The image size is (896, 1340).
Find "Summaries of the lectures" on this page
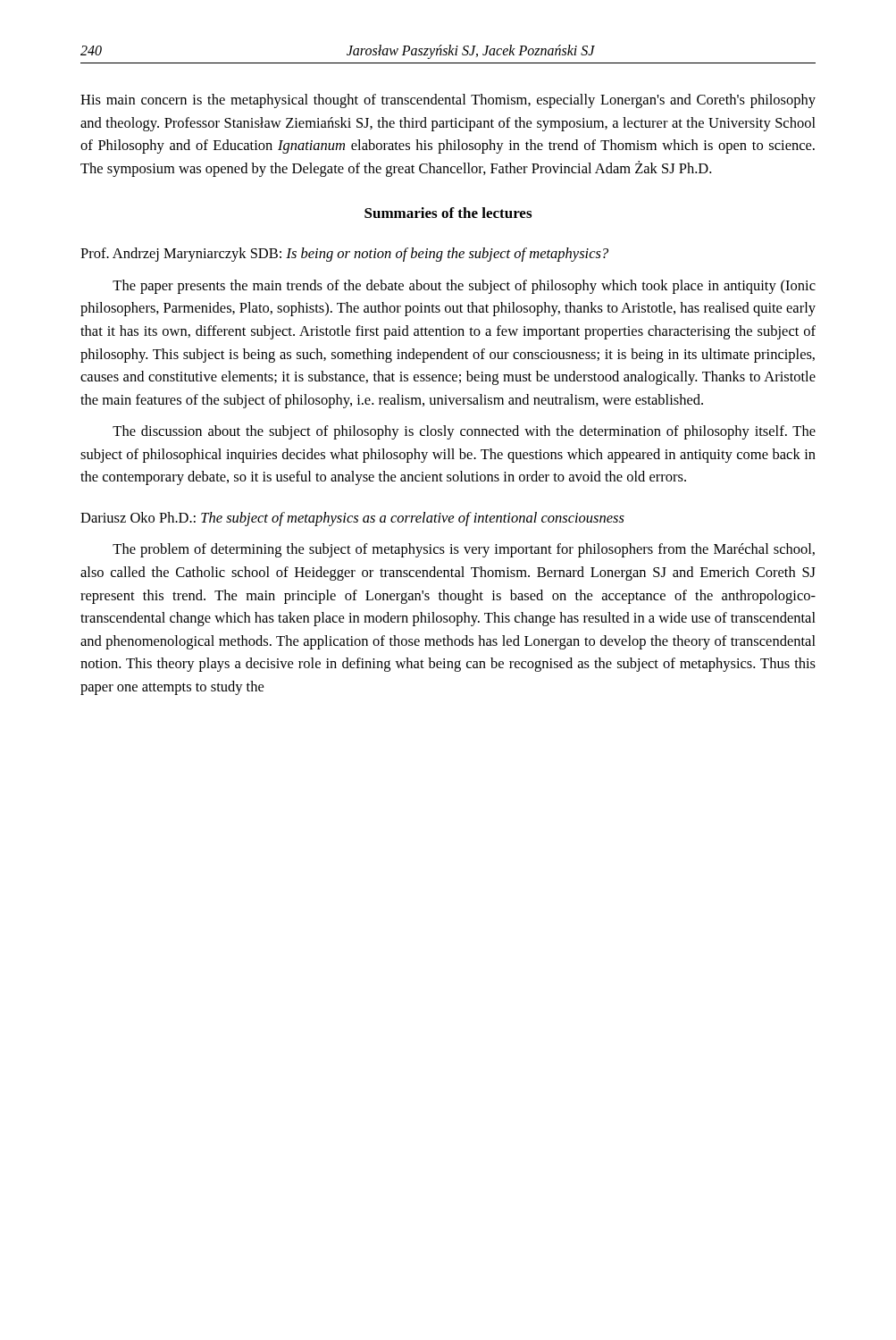(x=448, y=213)
